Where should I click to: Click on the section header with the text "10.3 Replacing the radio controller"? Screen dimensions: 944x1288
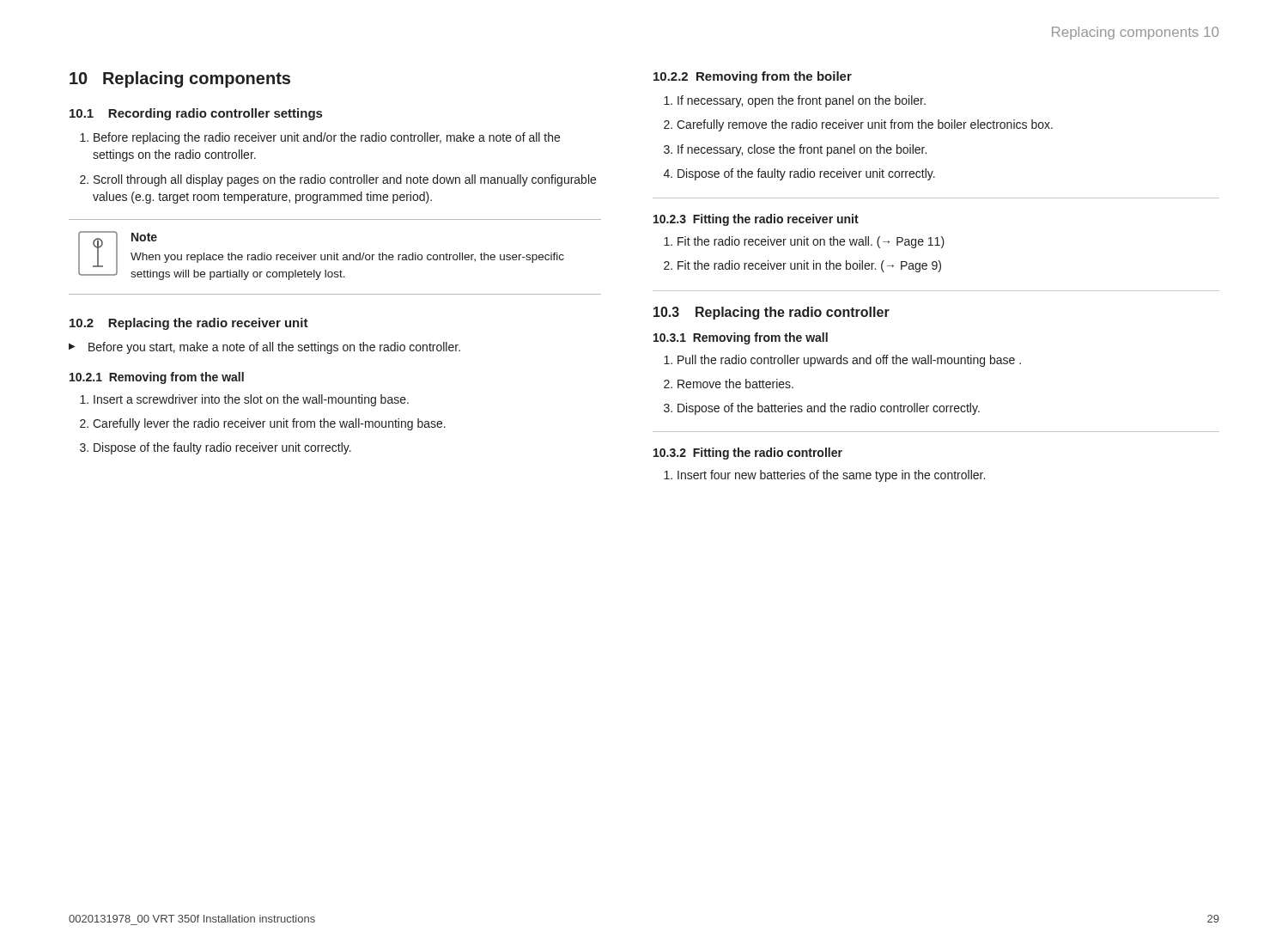click(x=771, y=312)
